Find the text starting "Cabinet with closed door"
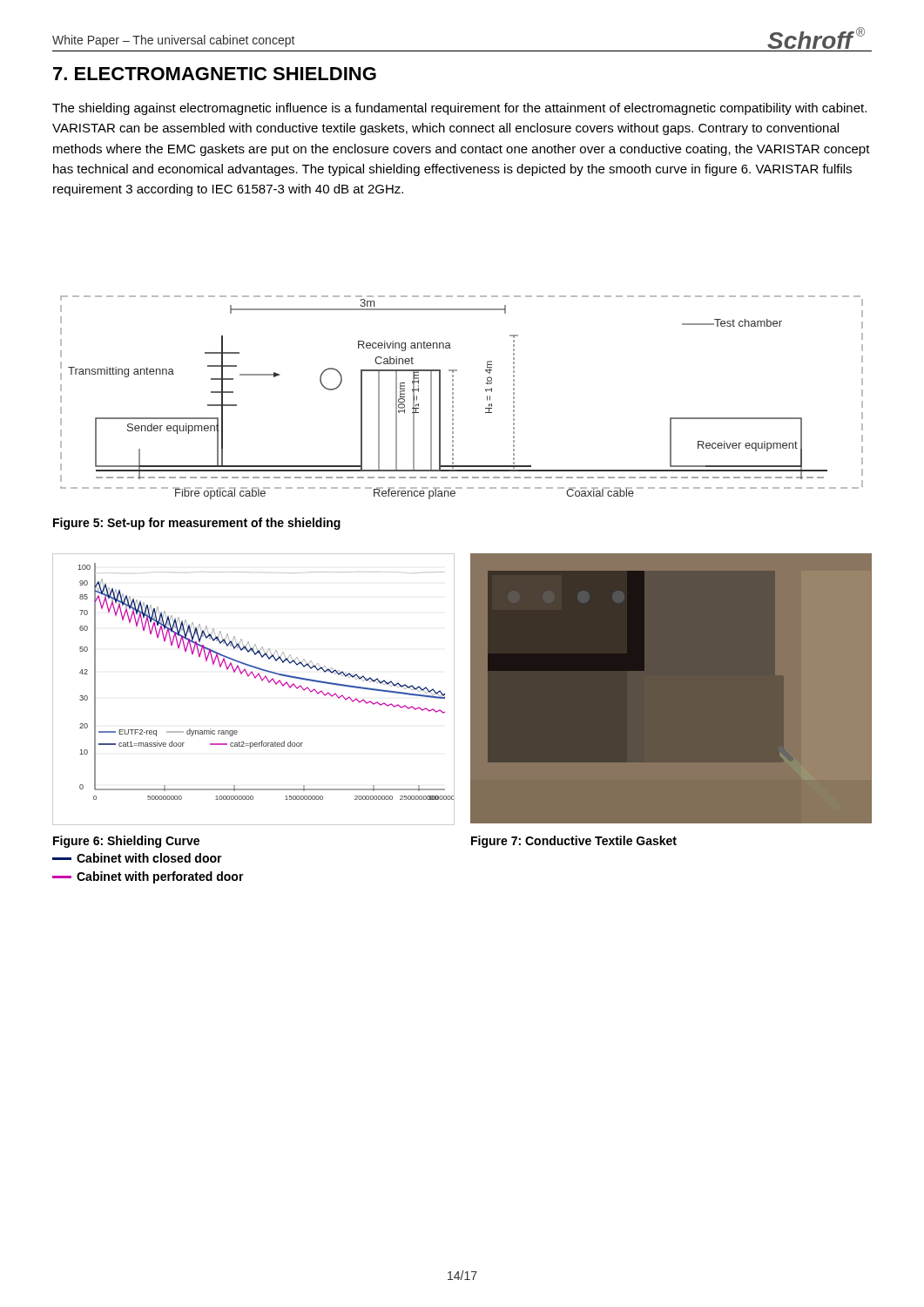 [137, 858]
